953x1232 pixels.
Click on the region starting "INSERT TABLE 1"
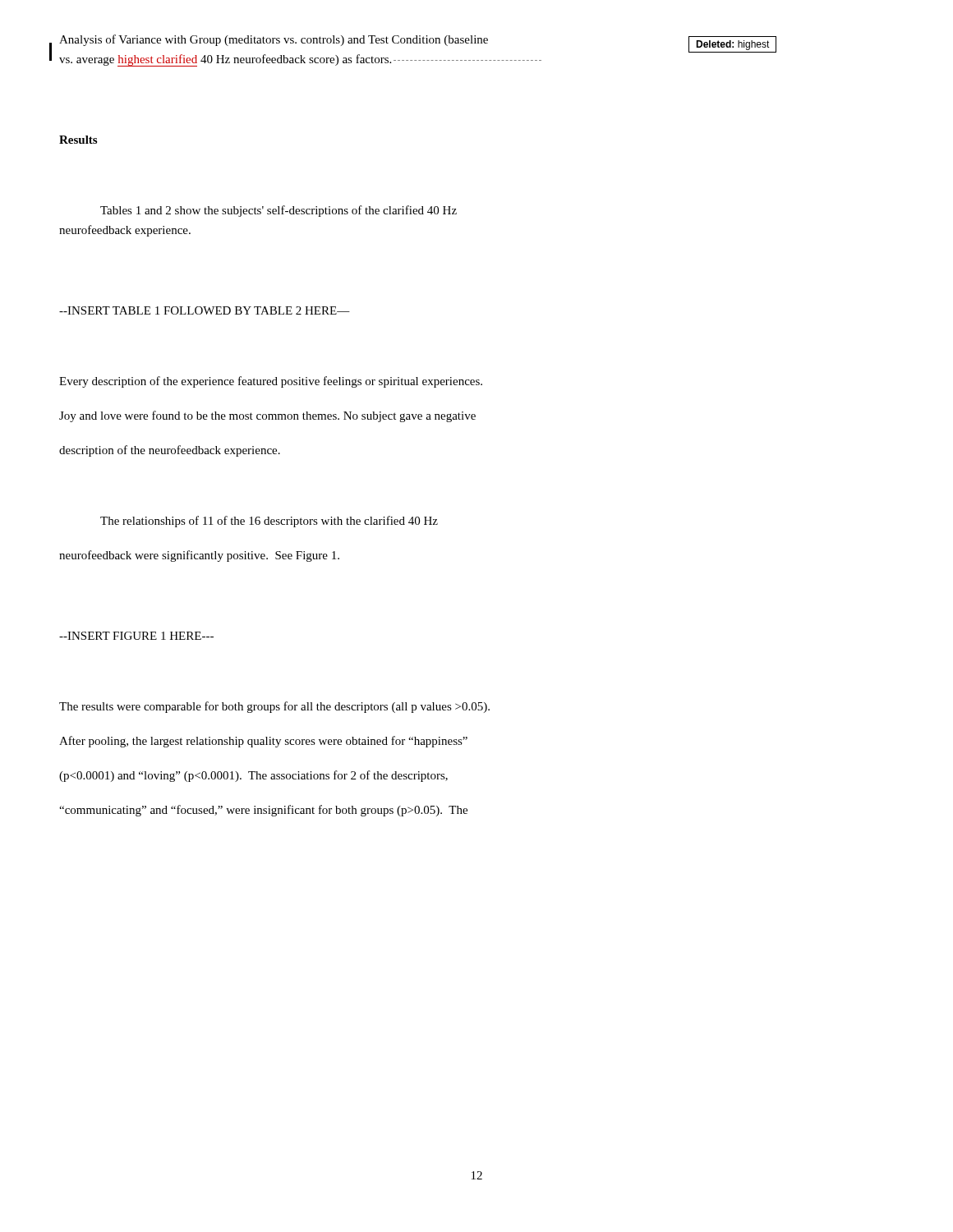click(x=355, y=310)
